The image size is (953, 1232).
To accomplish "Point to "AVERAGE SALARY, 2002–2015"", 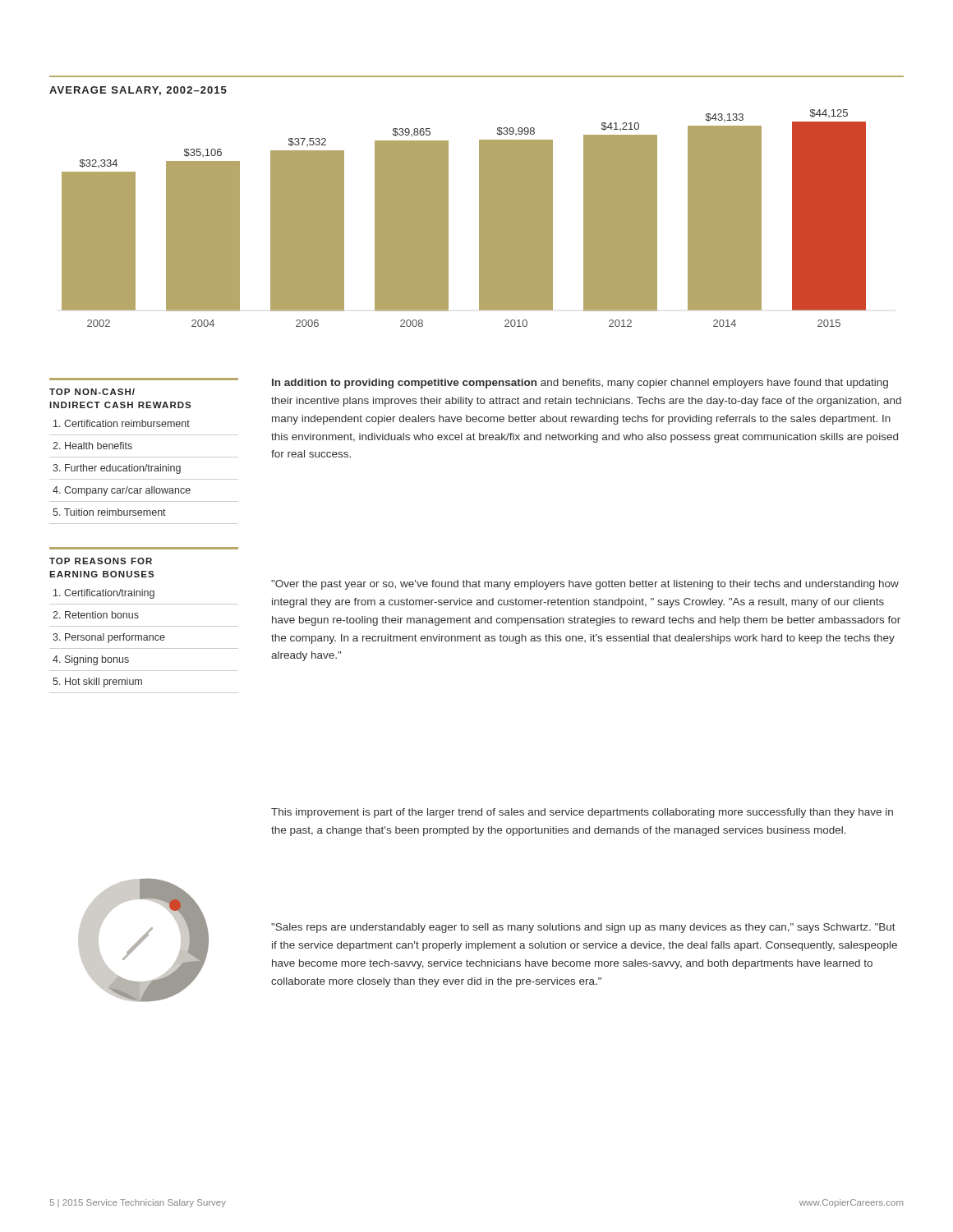I will 138,90.
